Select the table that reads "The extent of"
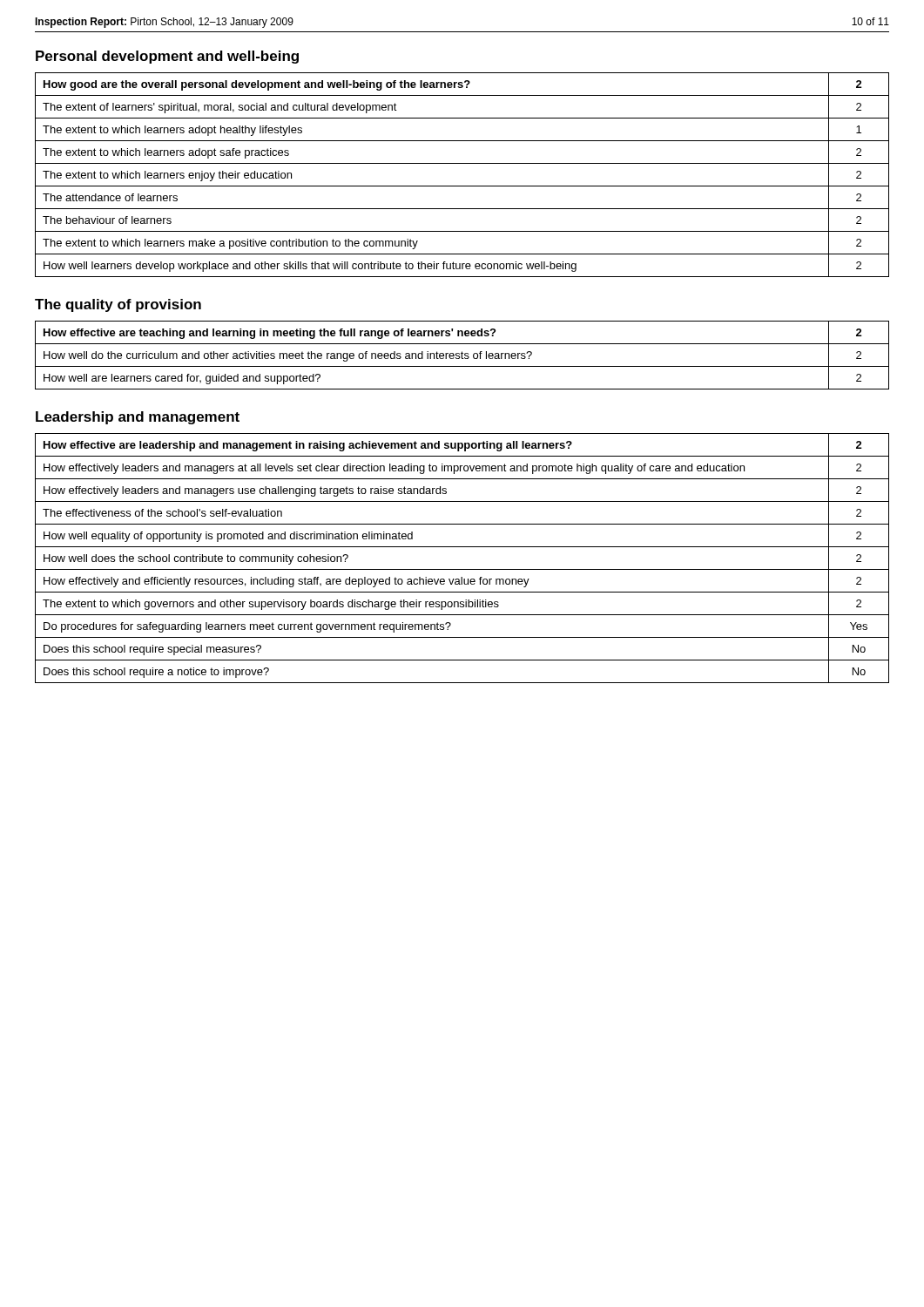This screenshot has height=1307, width=924. point(462,175)
